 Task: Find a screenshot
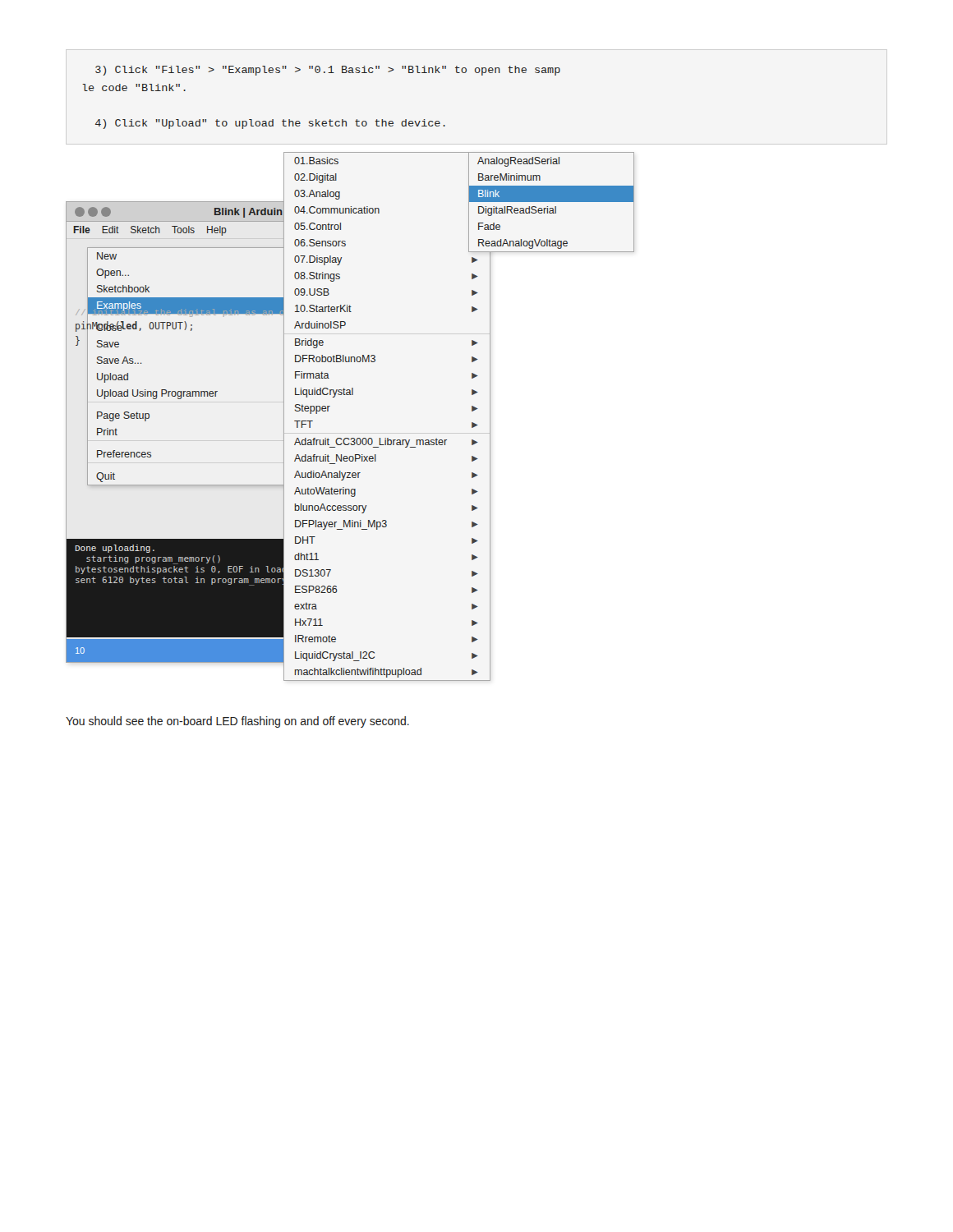click(x=435, y=419)
